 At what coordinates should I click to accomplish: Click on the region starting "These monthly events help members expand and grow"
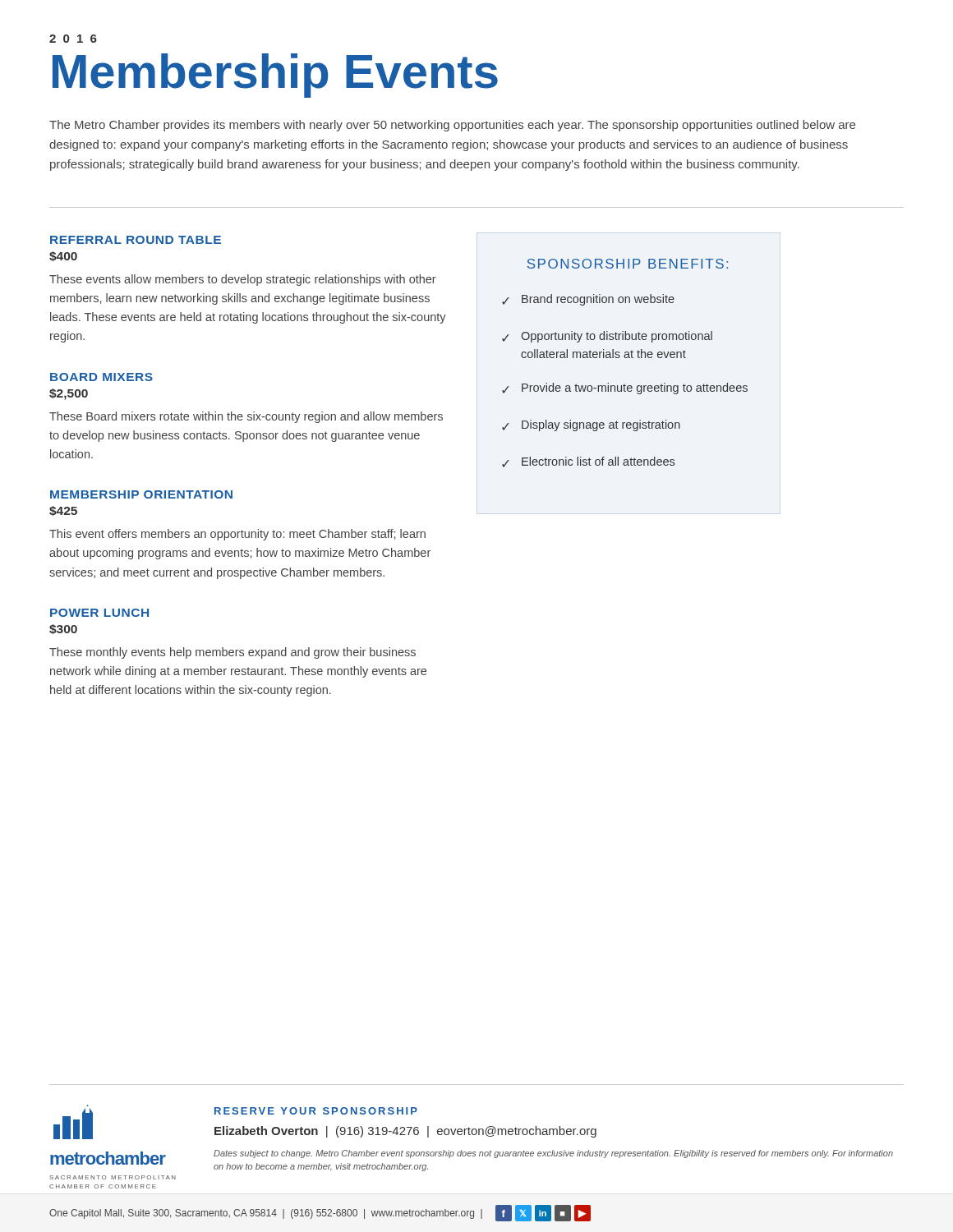(238, 671)
